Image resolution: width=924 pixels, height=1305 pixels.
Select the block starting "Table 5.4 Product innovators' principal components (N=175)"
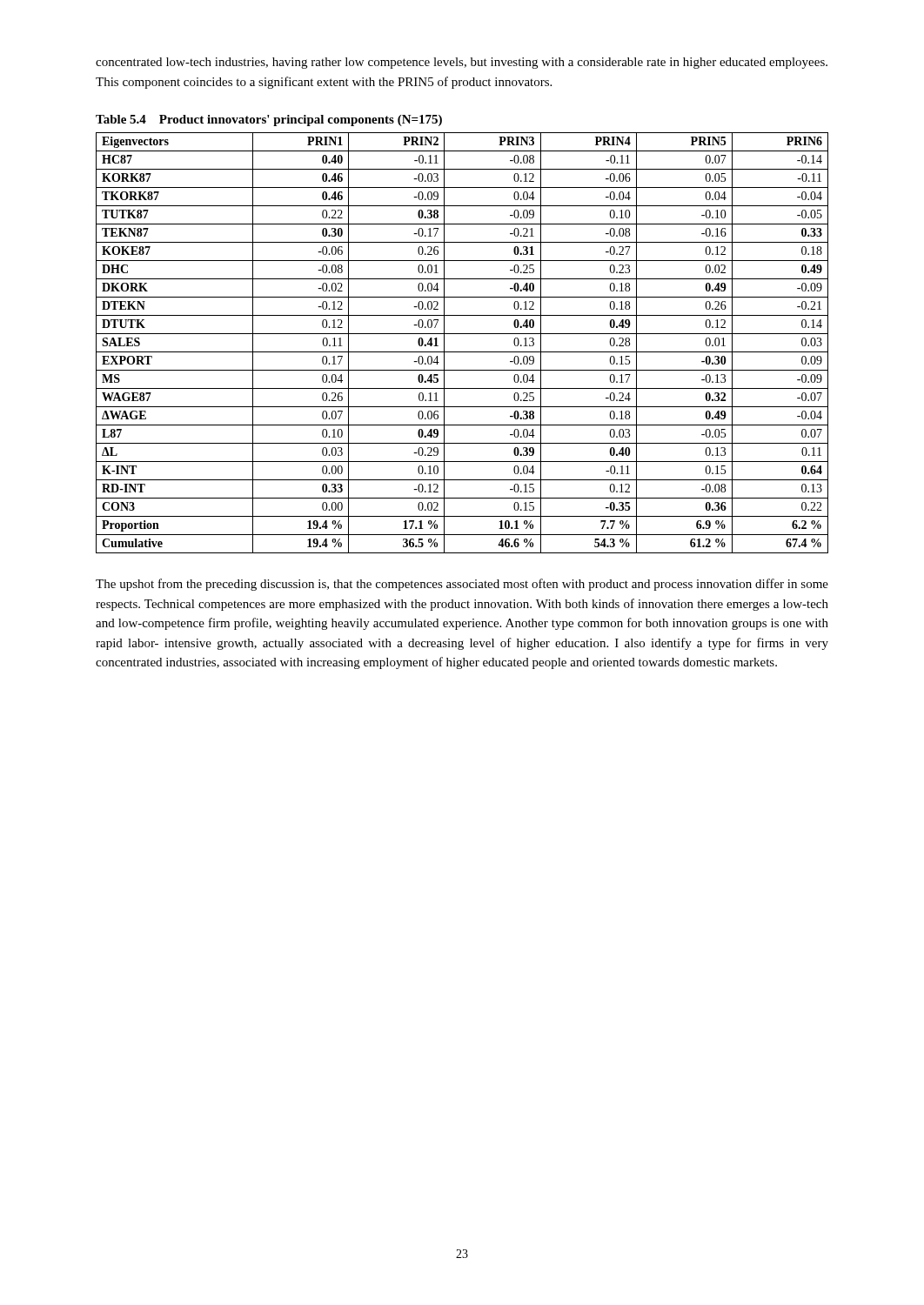pyautogui.click(x=269, y=119)
